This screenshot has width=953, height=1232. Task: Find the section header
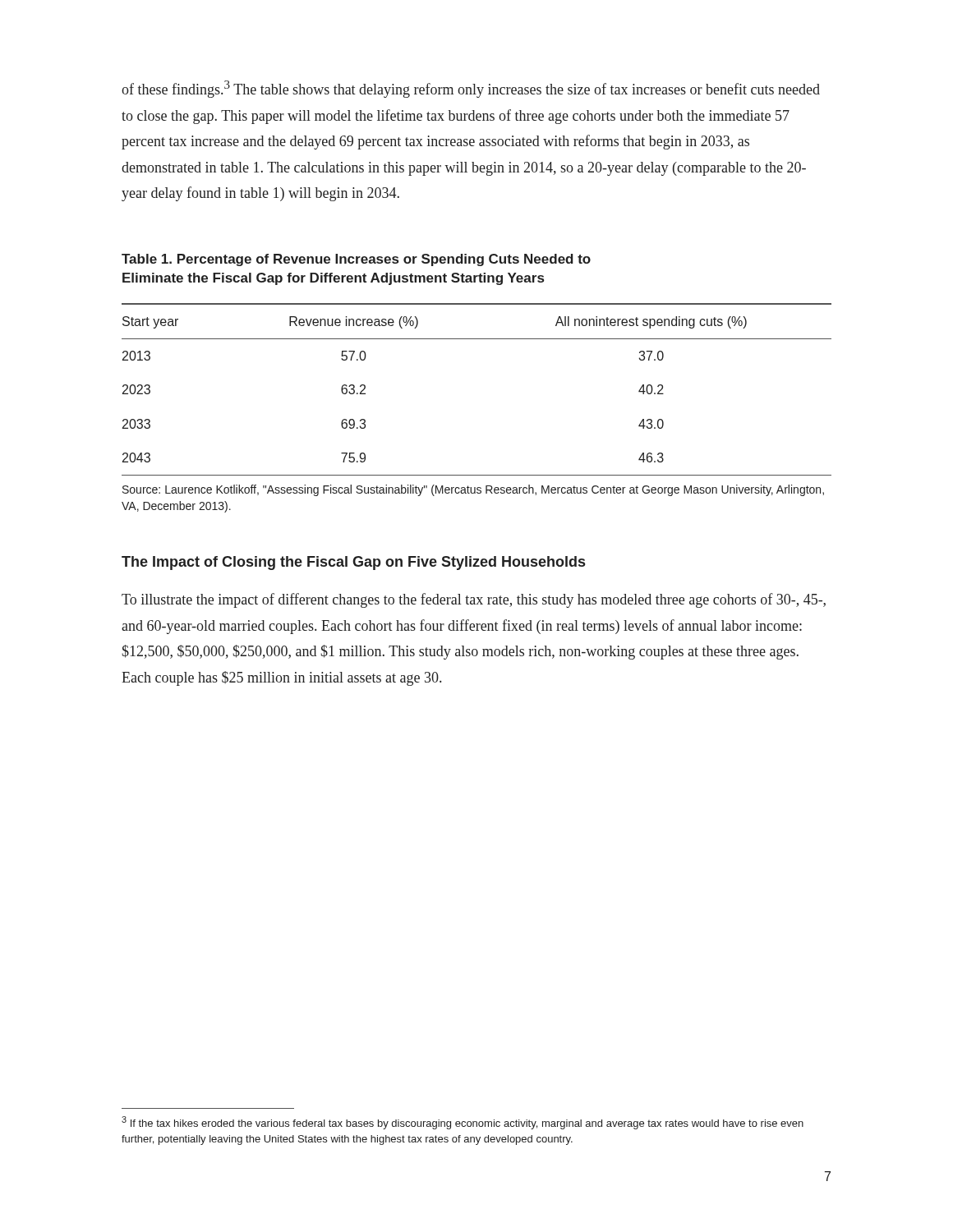pyautogui.click(x=476, y=562)
